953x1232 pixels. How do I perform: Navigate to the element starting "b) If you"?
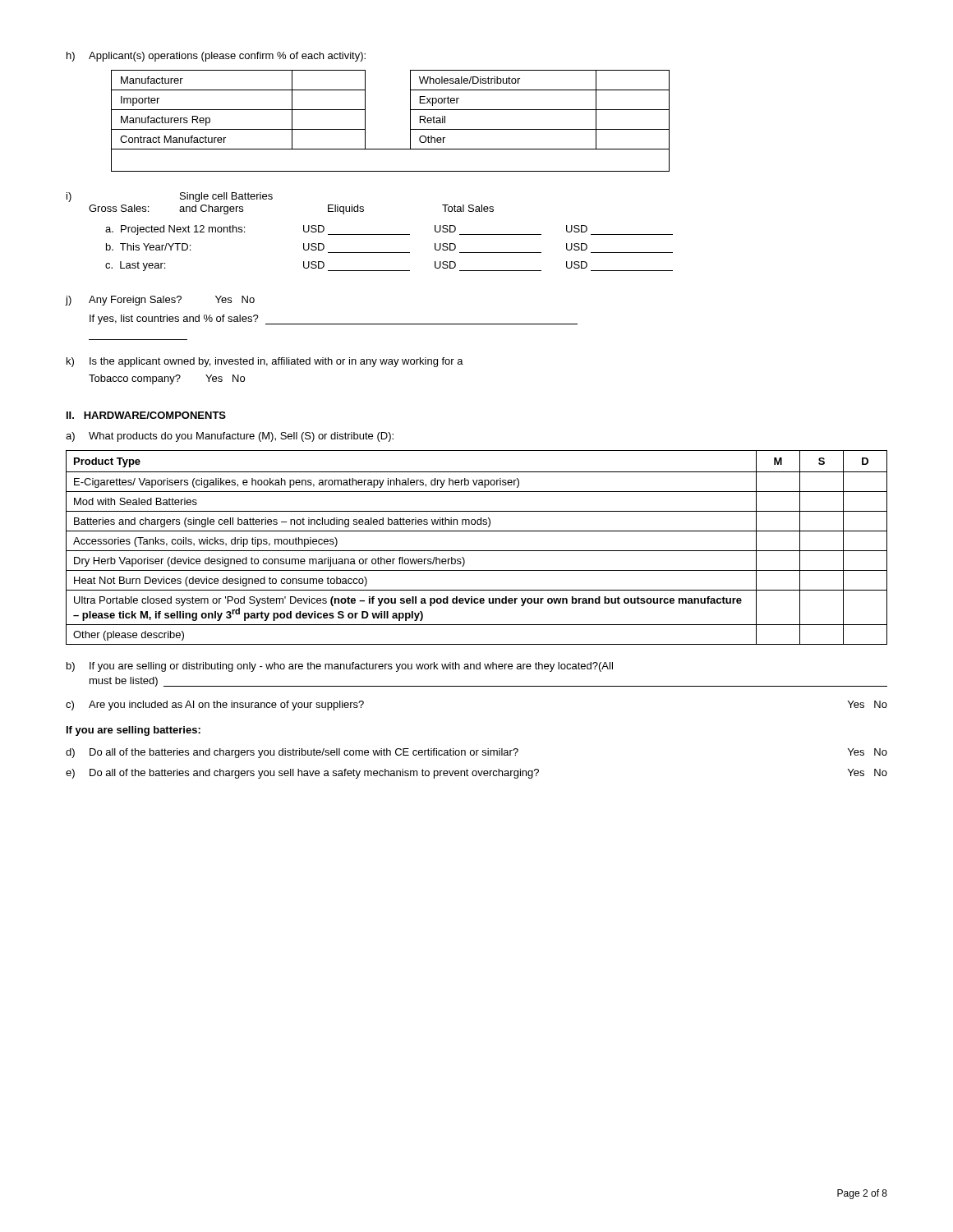pyautogui.click(x=476, y=673)
